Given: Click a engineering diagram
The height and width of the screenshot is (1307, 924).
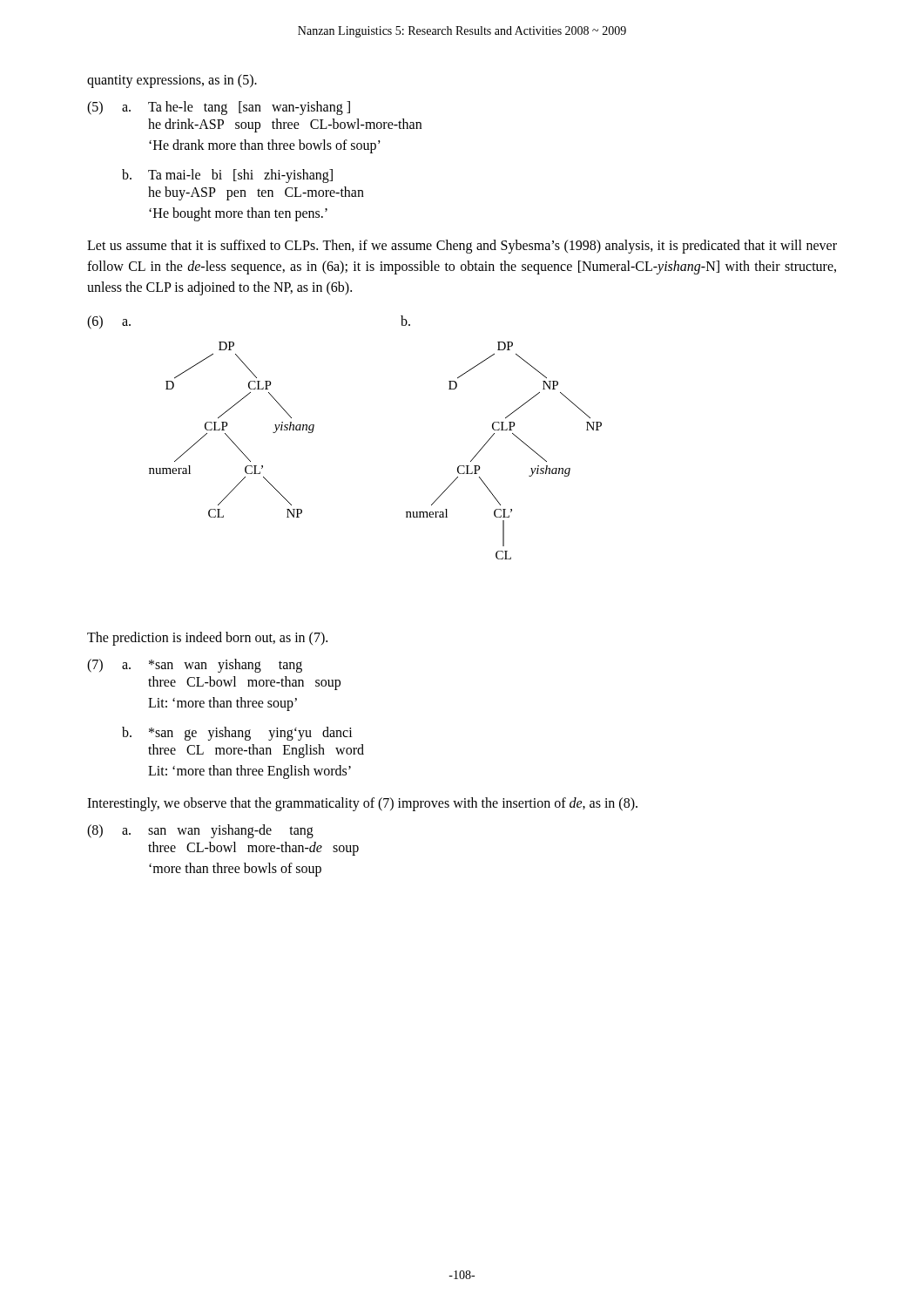Looking at the screenshot, I should pos(462,463).
